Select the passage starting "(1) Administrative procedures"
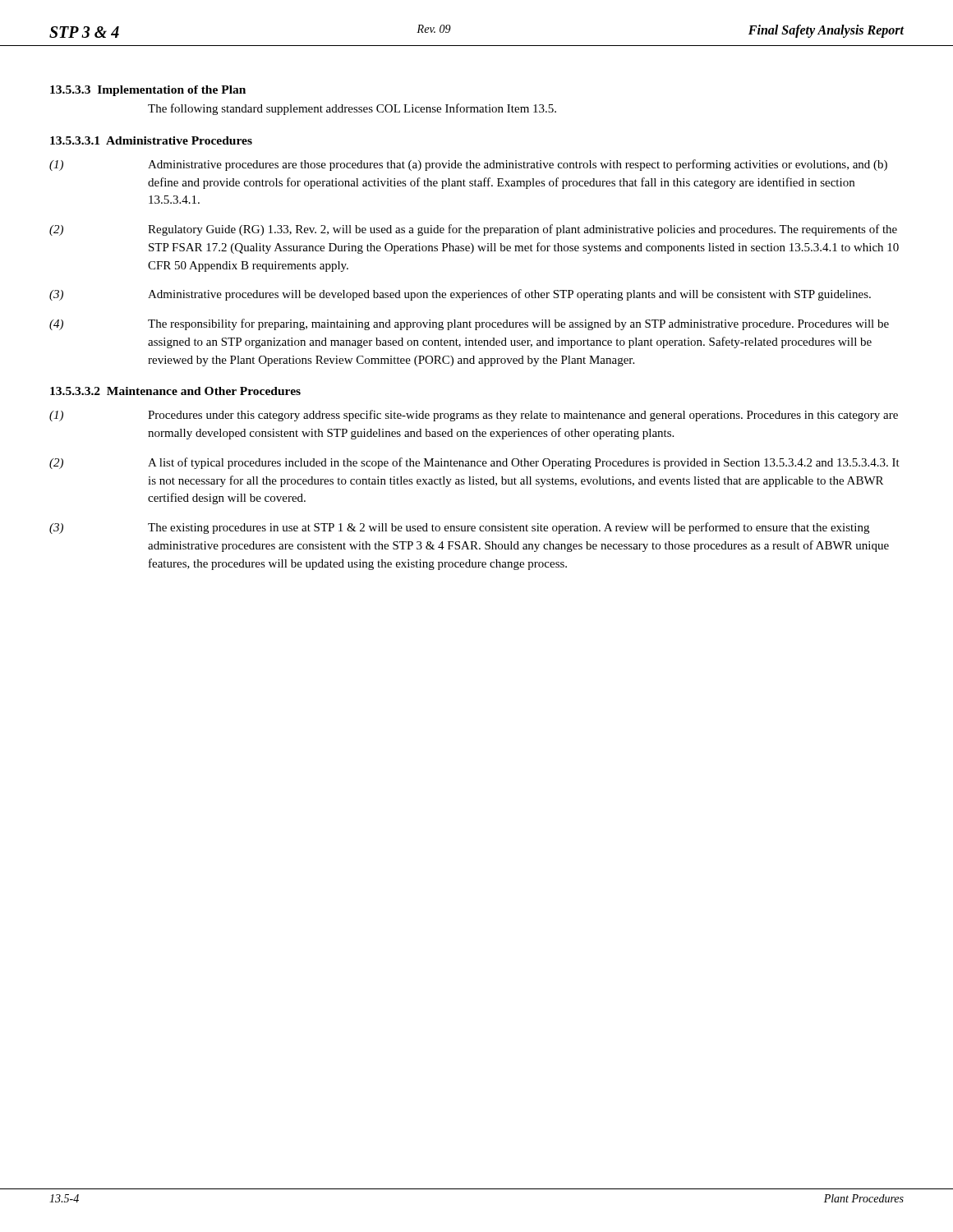This screenshot has height=1232, width=953. click(x=476, y=183)
